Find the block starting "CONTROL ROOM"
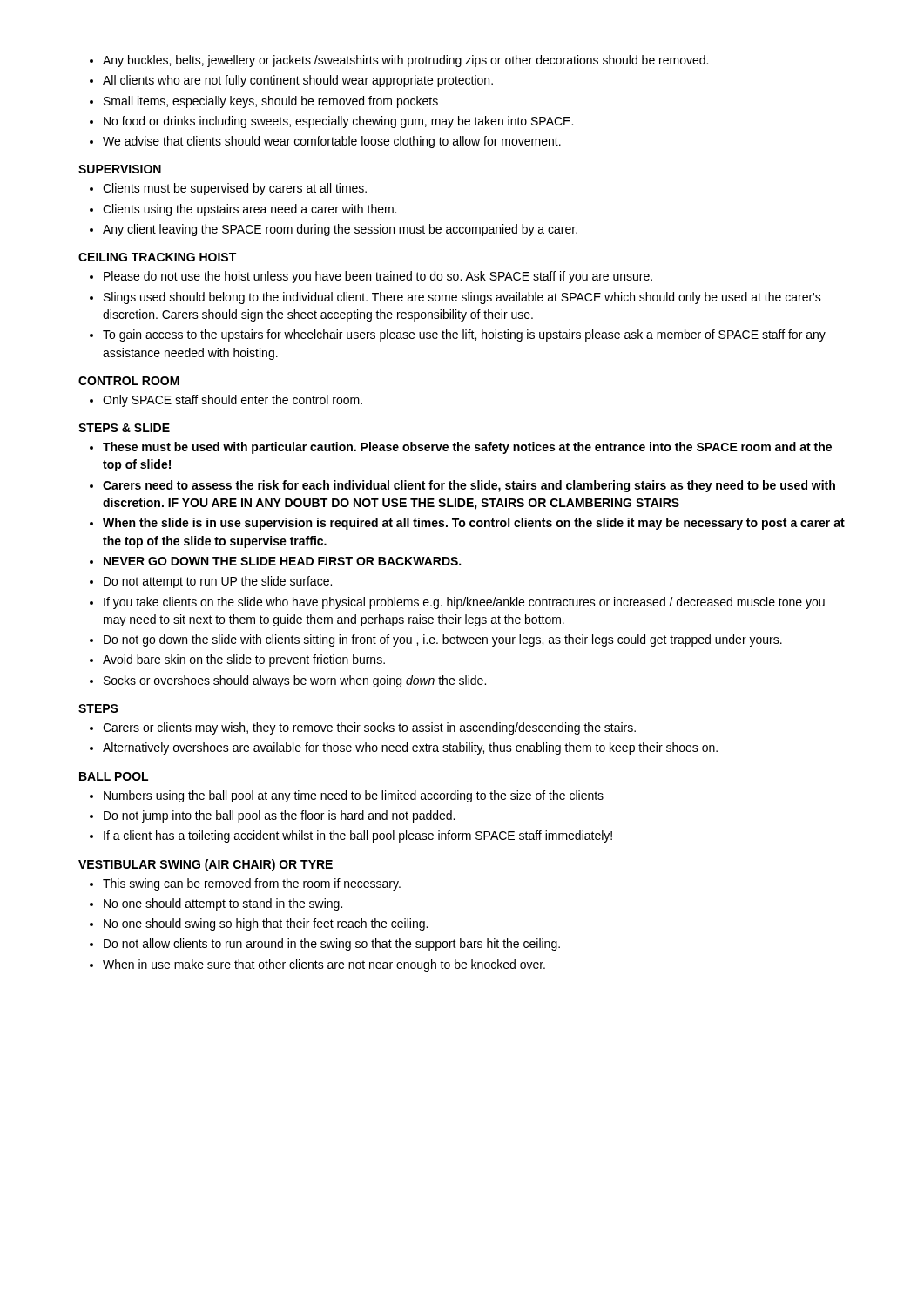This screenshot has width=924, height=1307. pyautogui.click(x=129, y=381)
